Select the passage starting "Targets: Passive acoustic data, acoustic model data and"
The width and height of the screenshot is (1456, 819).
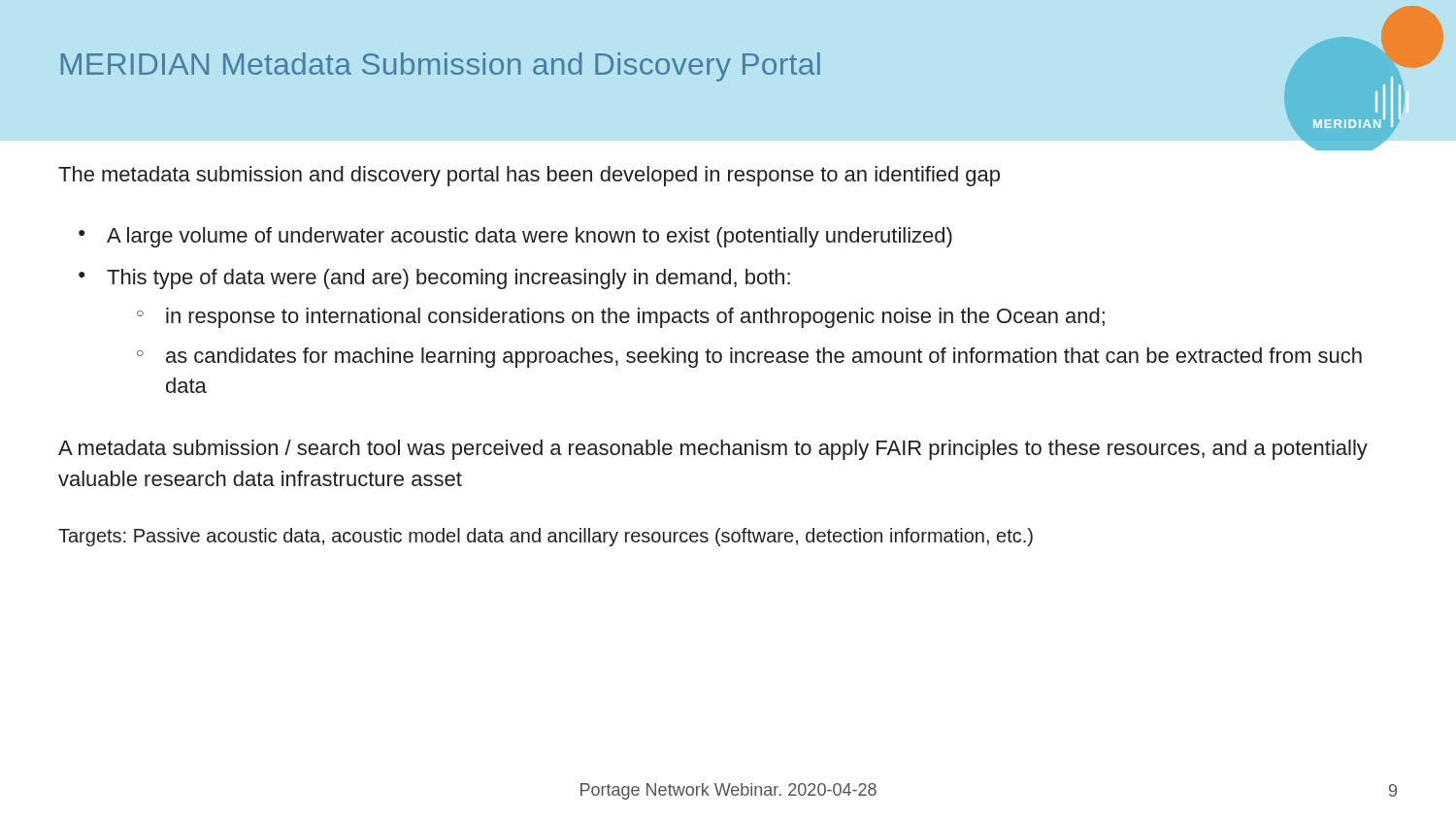(x=546, y=535)
